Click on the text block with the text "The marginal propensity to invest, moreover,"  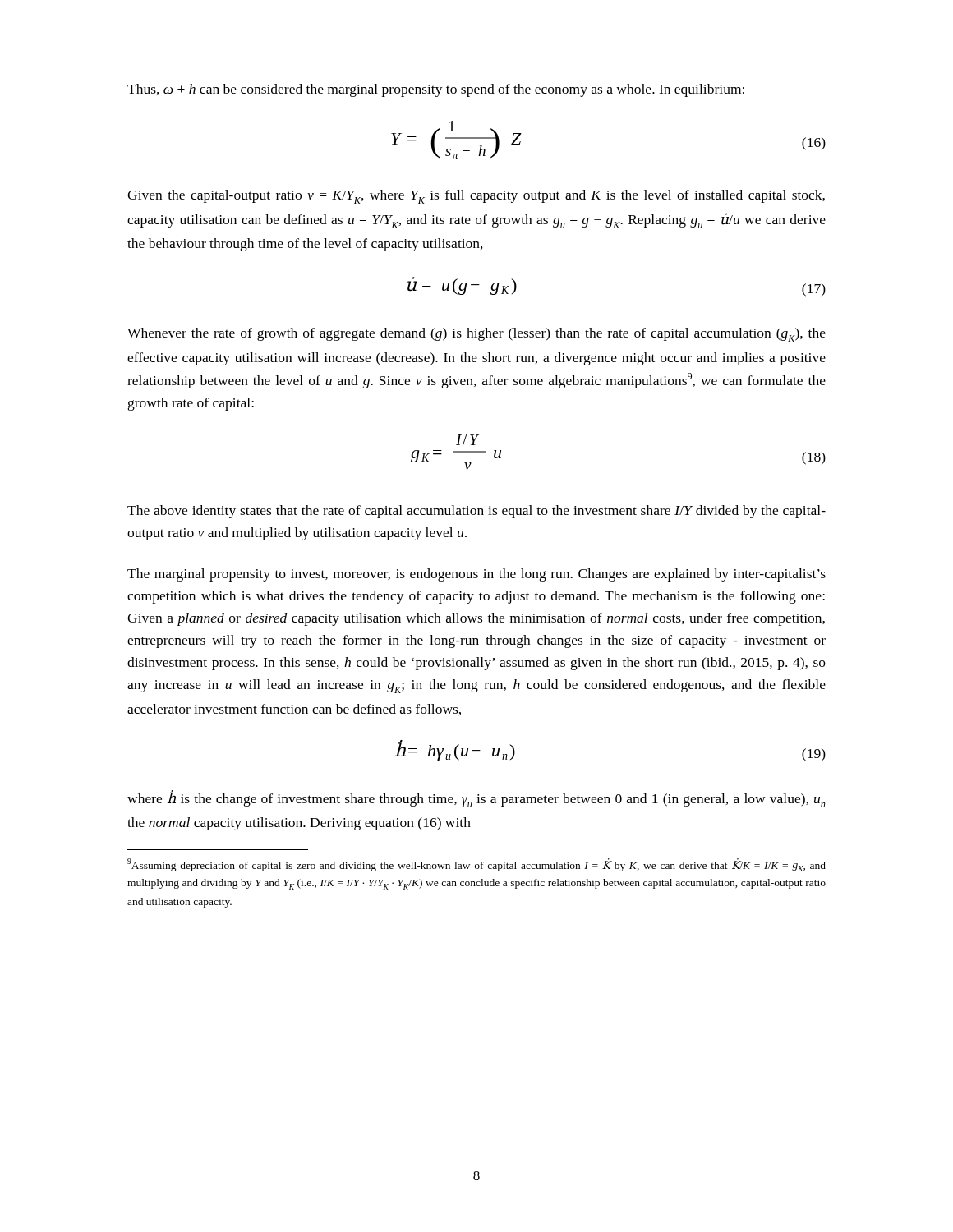pyautogui.click(x=476, y=641)
